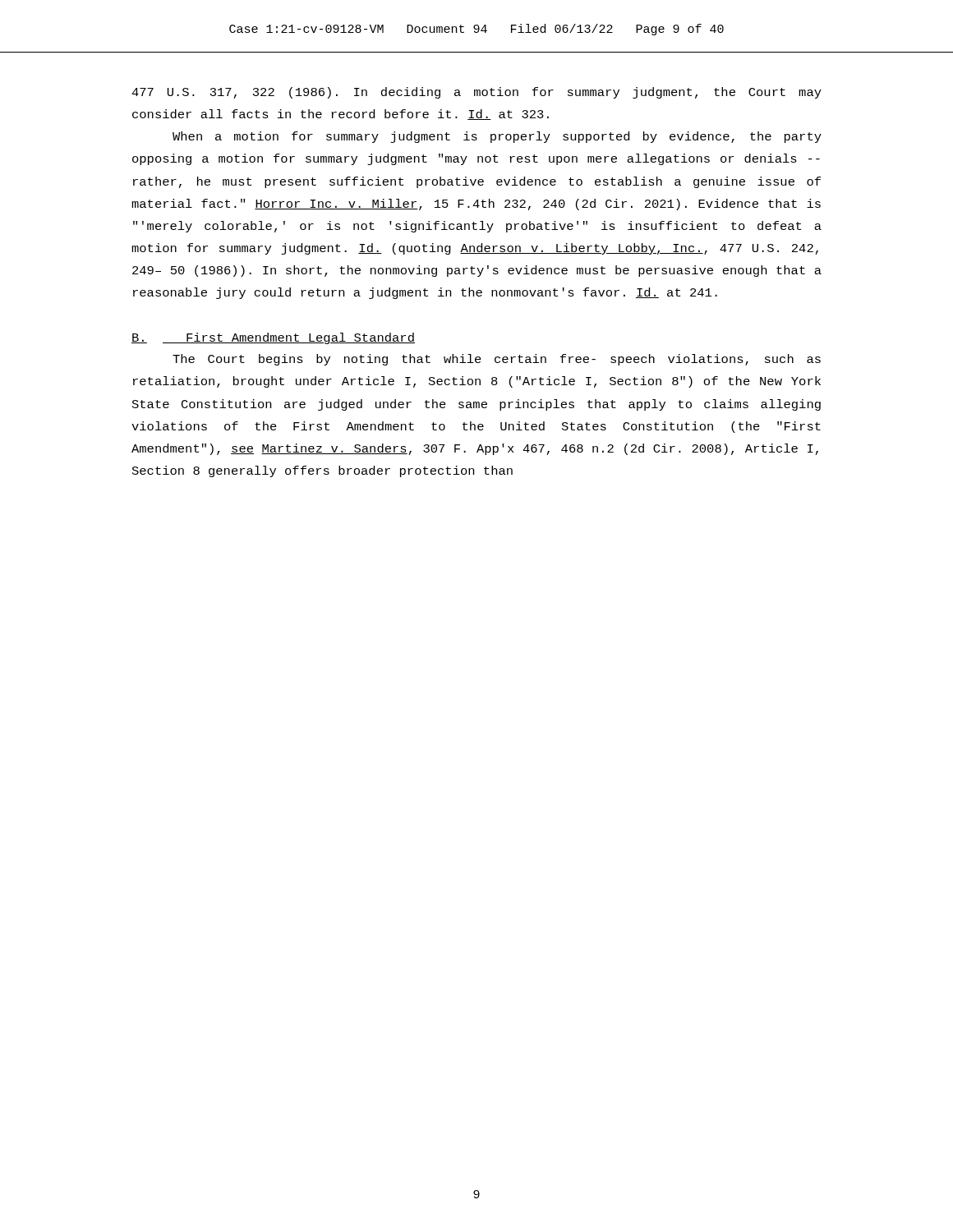The height and width of the screenshot is (1232, 953).
Task: Click the passage that begins "When a motion"
Action: 476,216
